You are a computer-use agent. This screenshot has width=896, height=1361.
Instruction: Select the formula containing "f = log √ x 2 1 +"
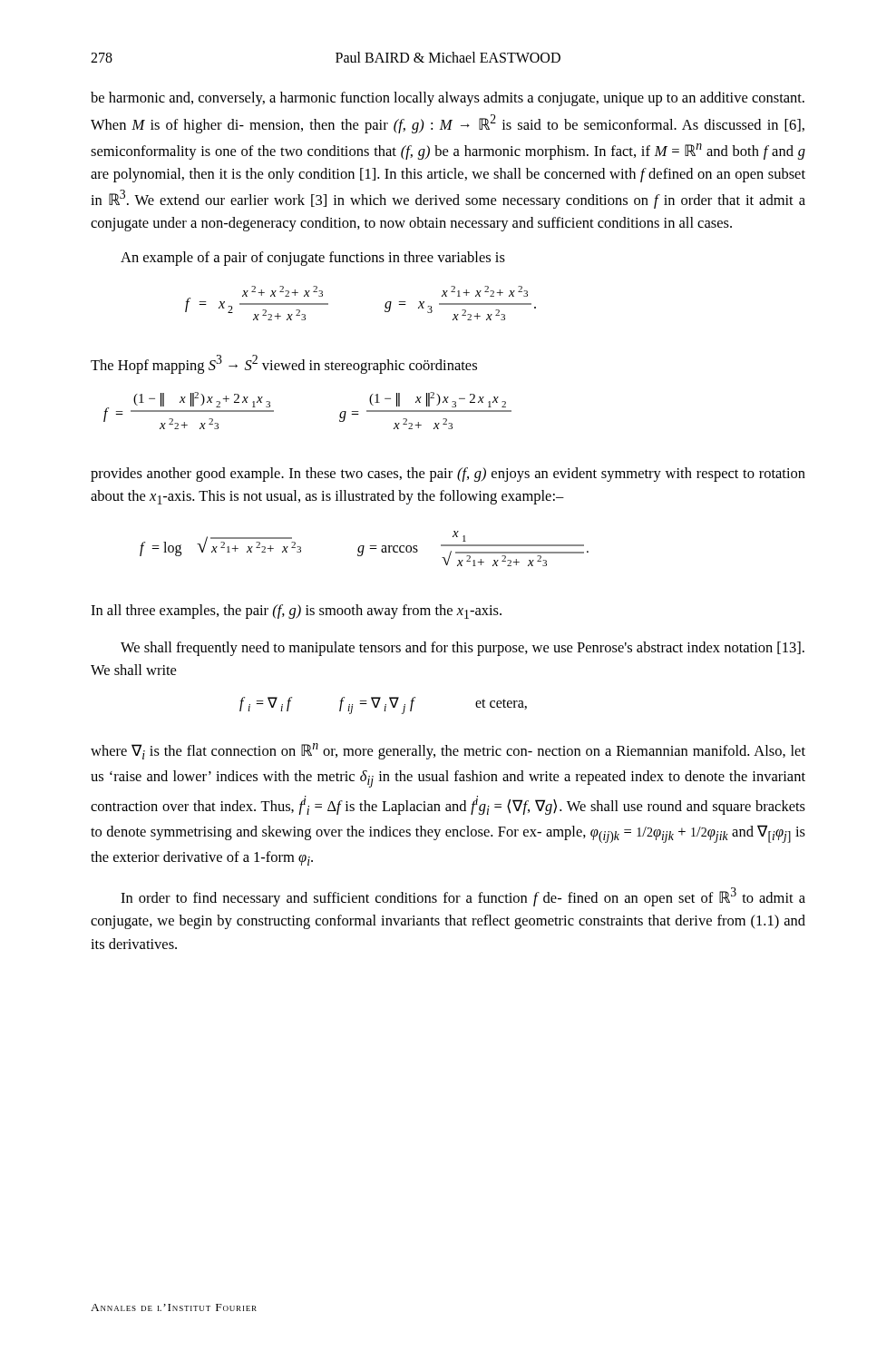coord(448,549)
